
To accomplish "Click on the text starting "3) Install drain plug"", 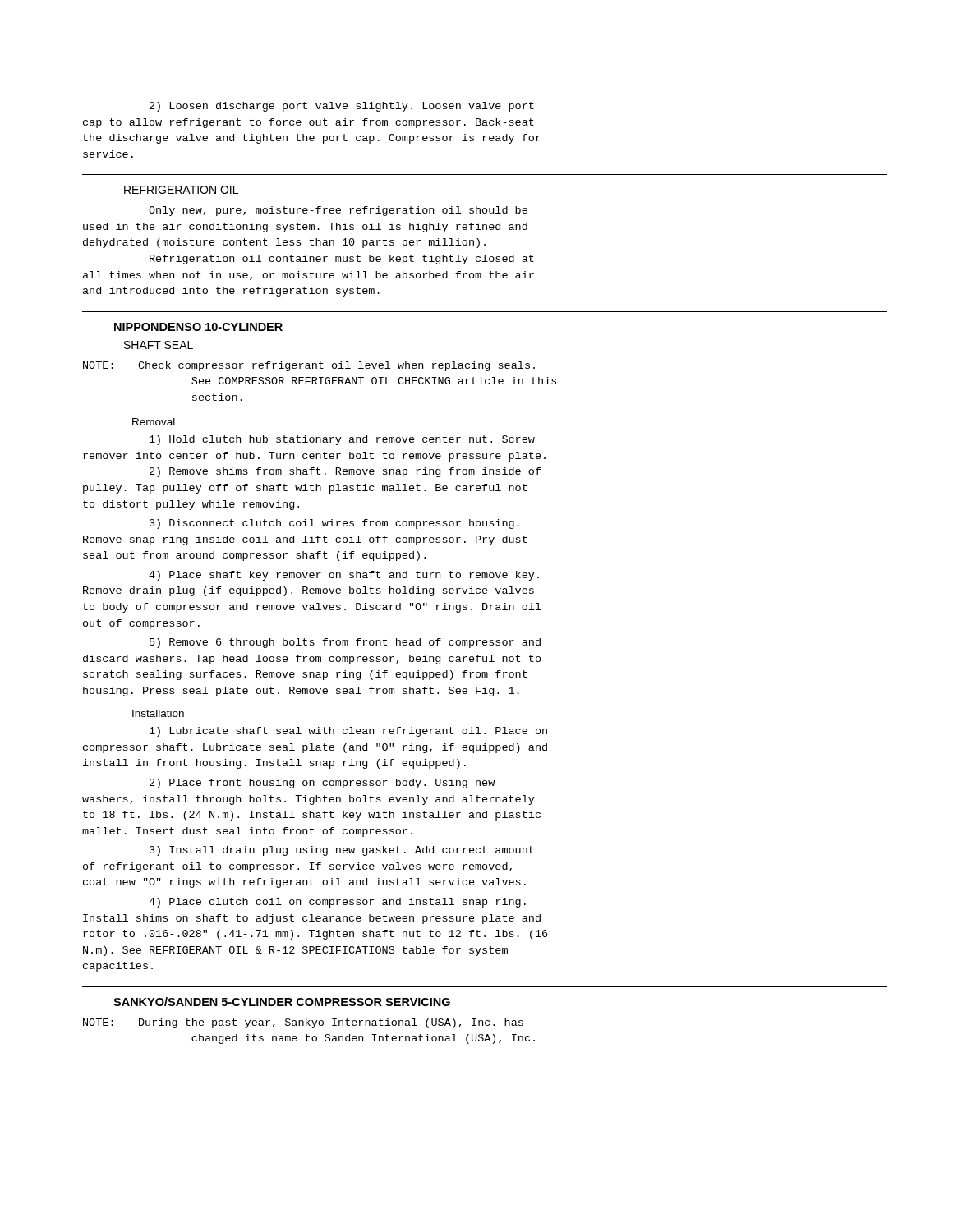I will [x=308, y=867].
